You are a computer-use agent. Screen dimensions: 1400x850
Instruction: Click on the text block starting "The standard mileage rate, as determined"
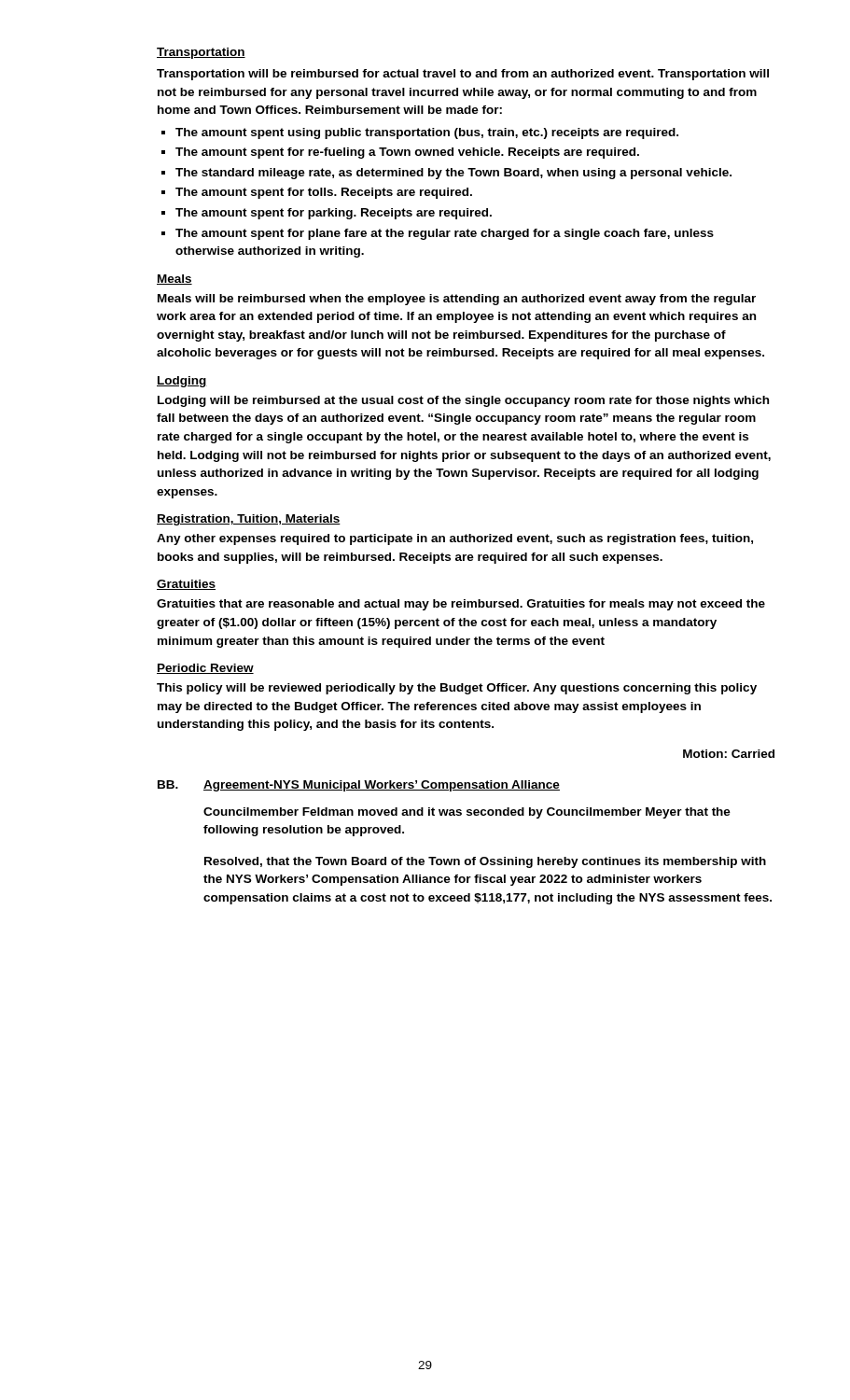[x=454, y=172]
